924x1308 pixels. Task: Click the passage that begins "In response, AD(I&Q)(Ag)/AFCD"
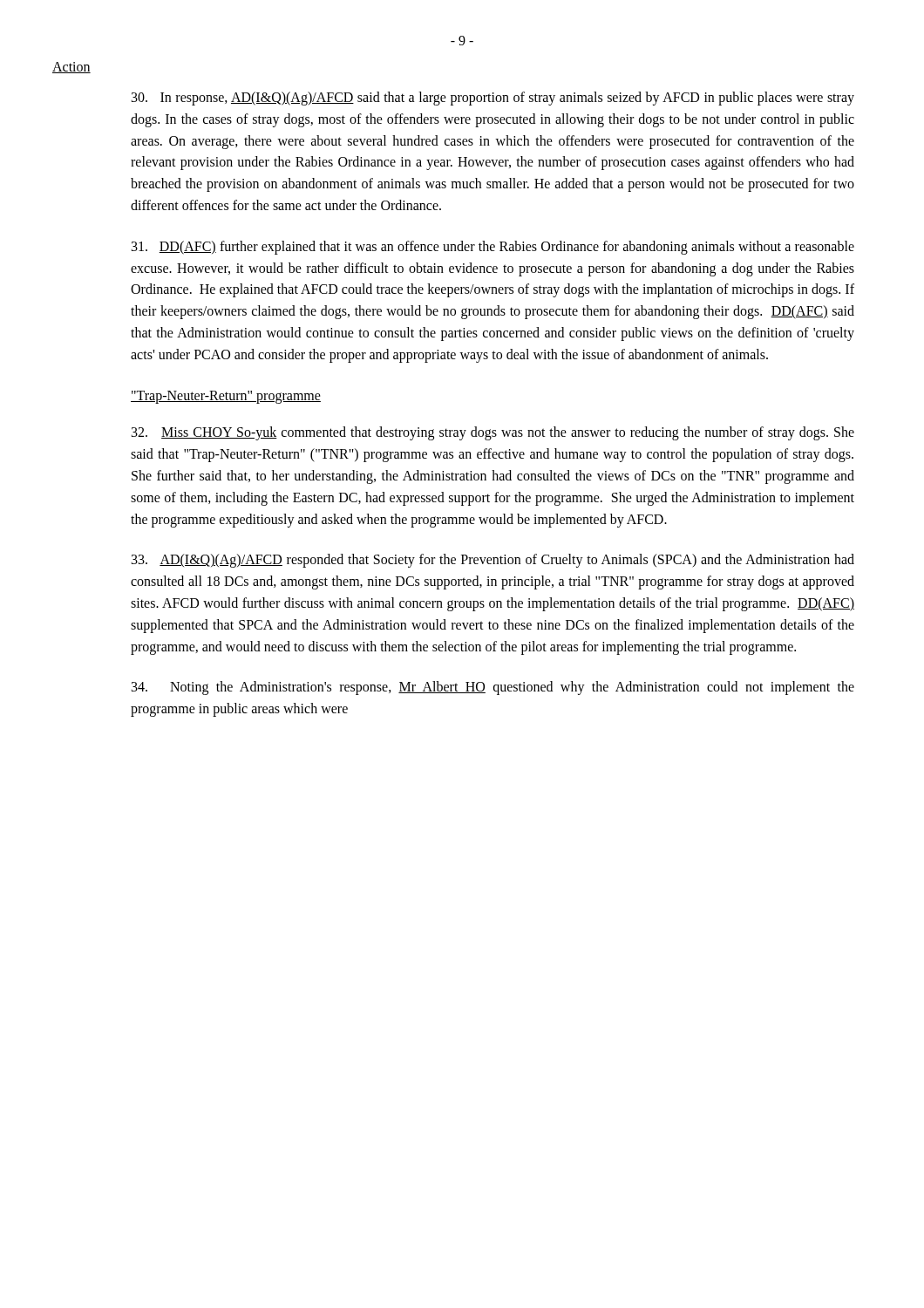(492, 151)
